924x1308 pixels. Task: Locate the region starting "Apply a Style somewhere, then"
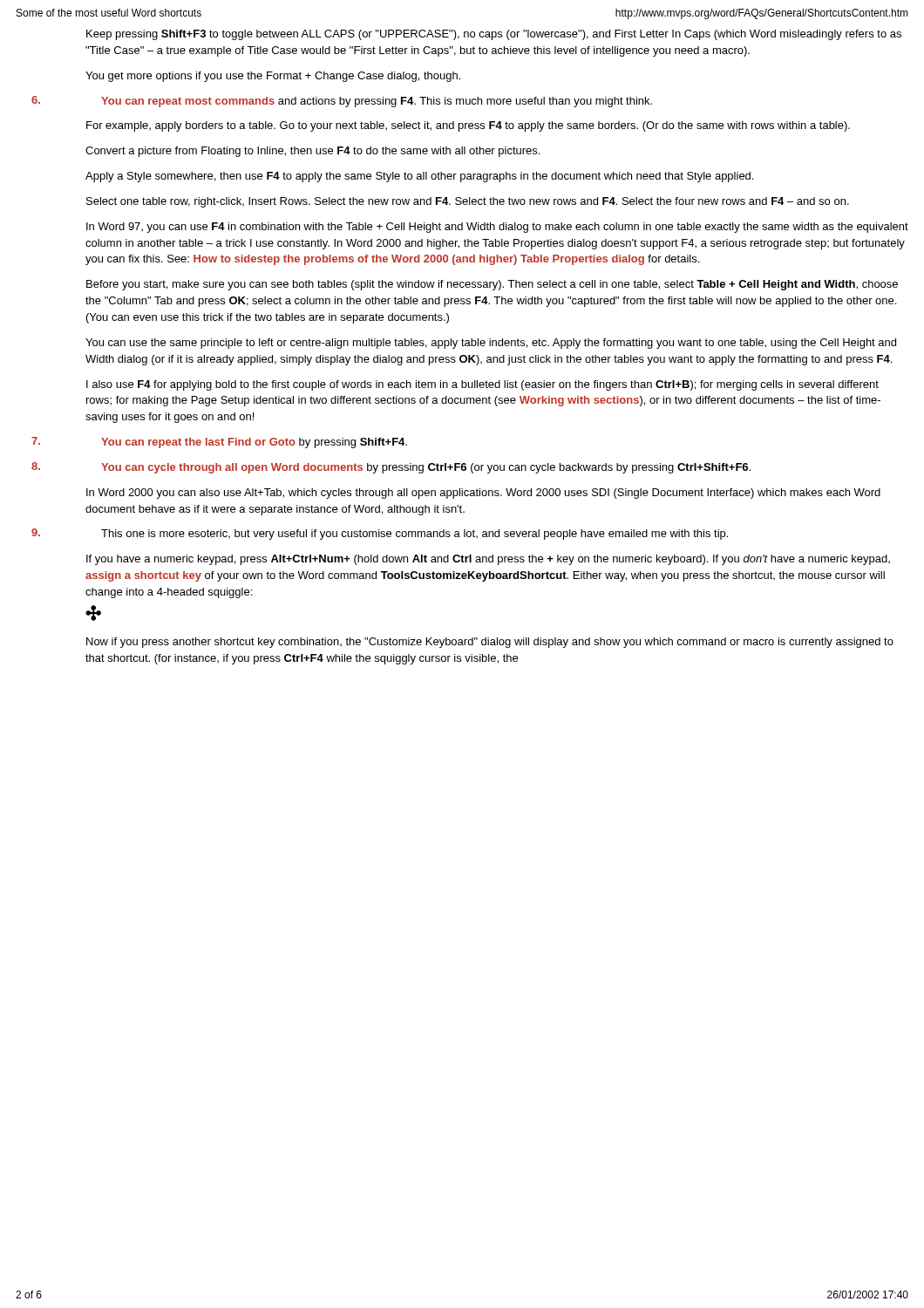tap(420, 176)
